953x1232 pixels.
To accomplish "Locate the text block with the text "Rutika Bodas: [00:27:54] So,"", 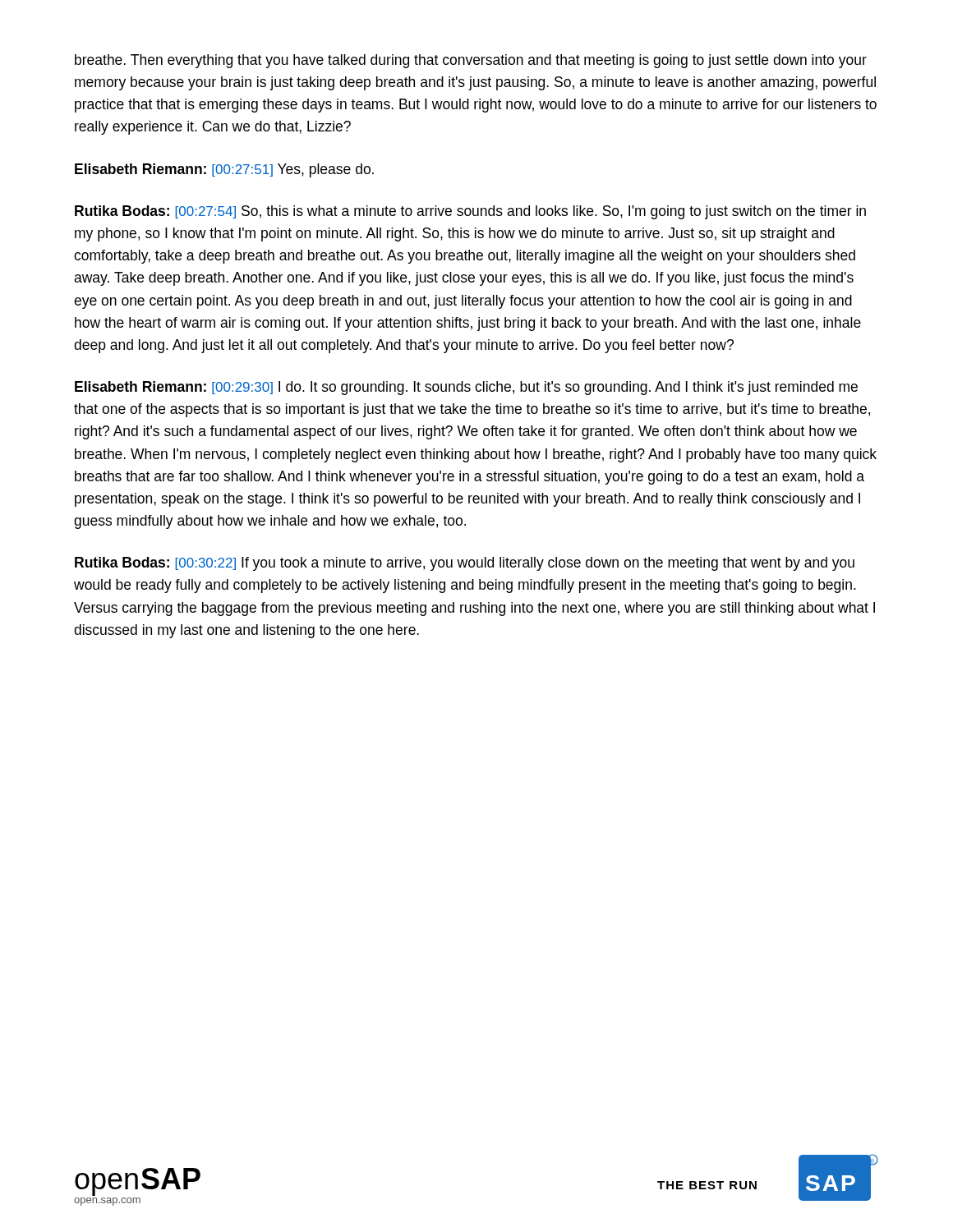I will tap(470, 278).
